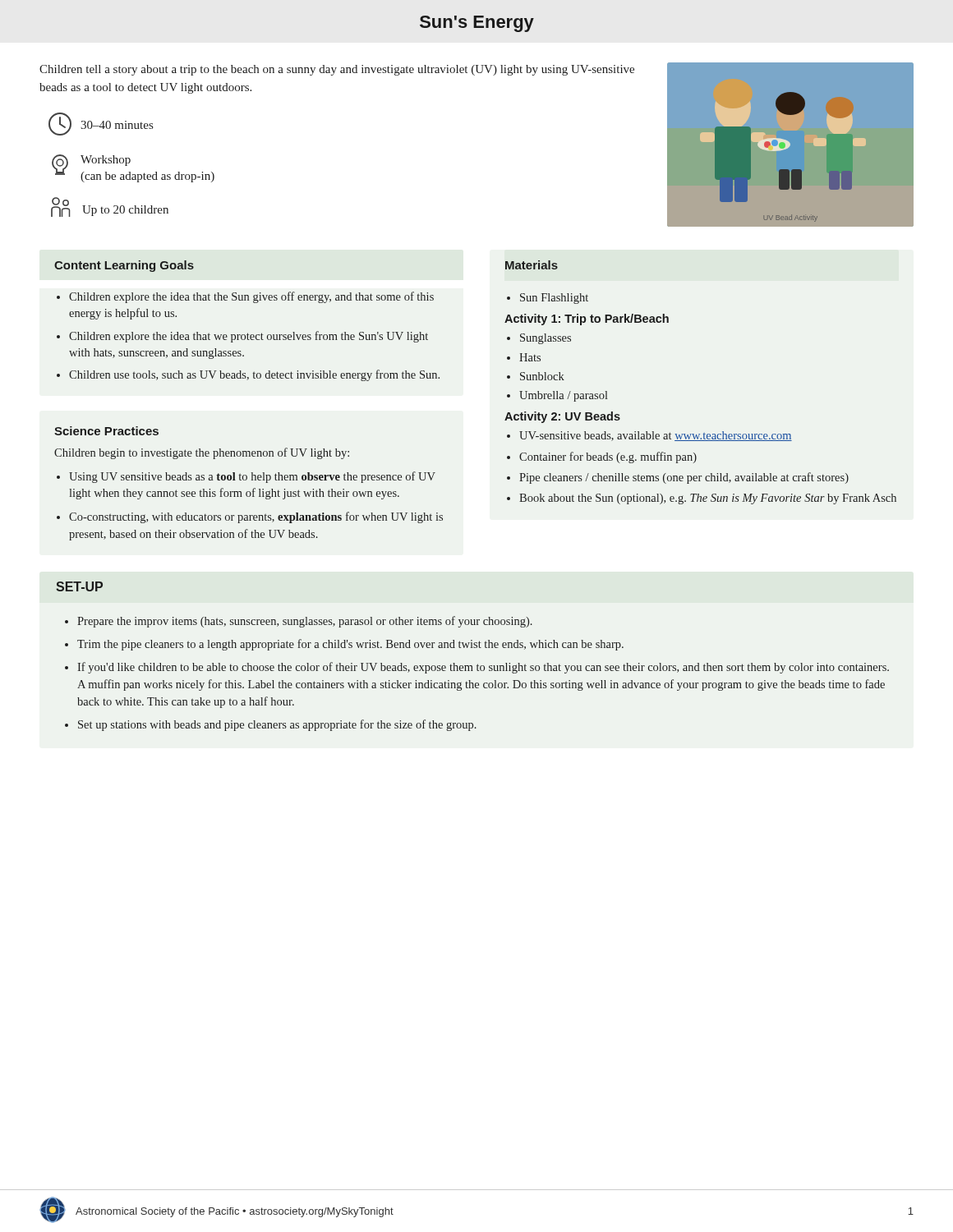Screen dimensions: 1232x953
Task: Click on the title containing "Sun's Energy"
Action: (x=476, y=22)
